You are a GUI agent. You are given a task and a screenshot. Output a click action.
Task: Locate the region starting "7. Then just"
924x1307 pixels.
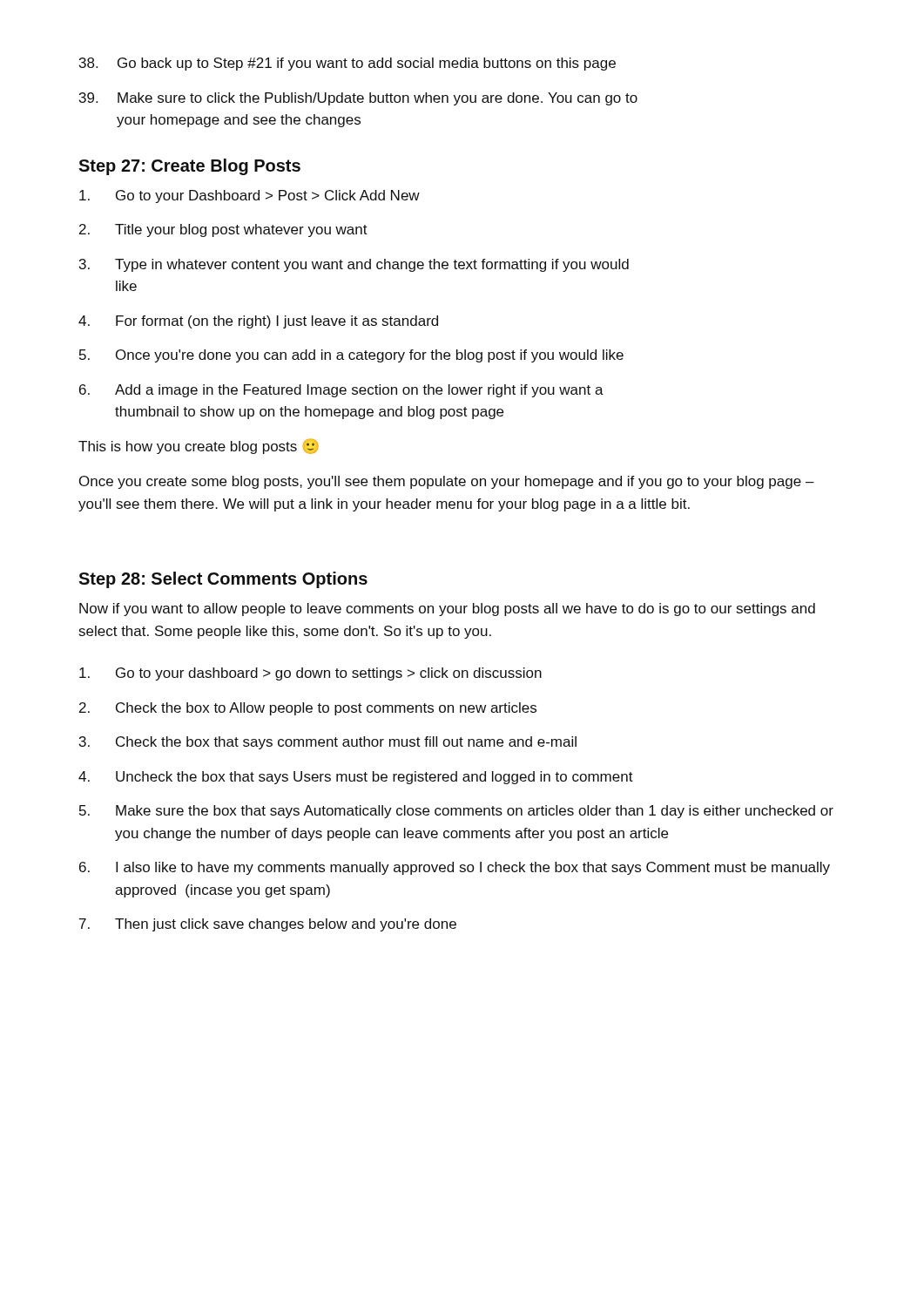point(268,924)
